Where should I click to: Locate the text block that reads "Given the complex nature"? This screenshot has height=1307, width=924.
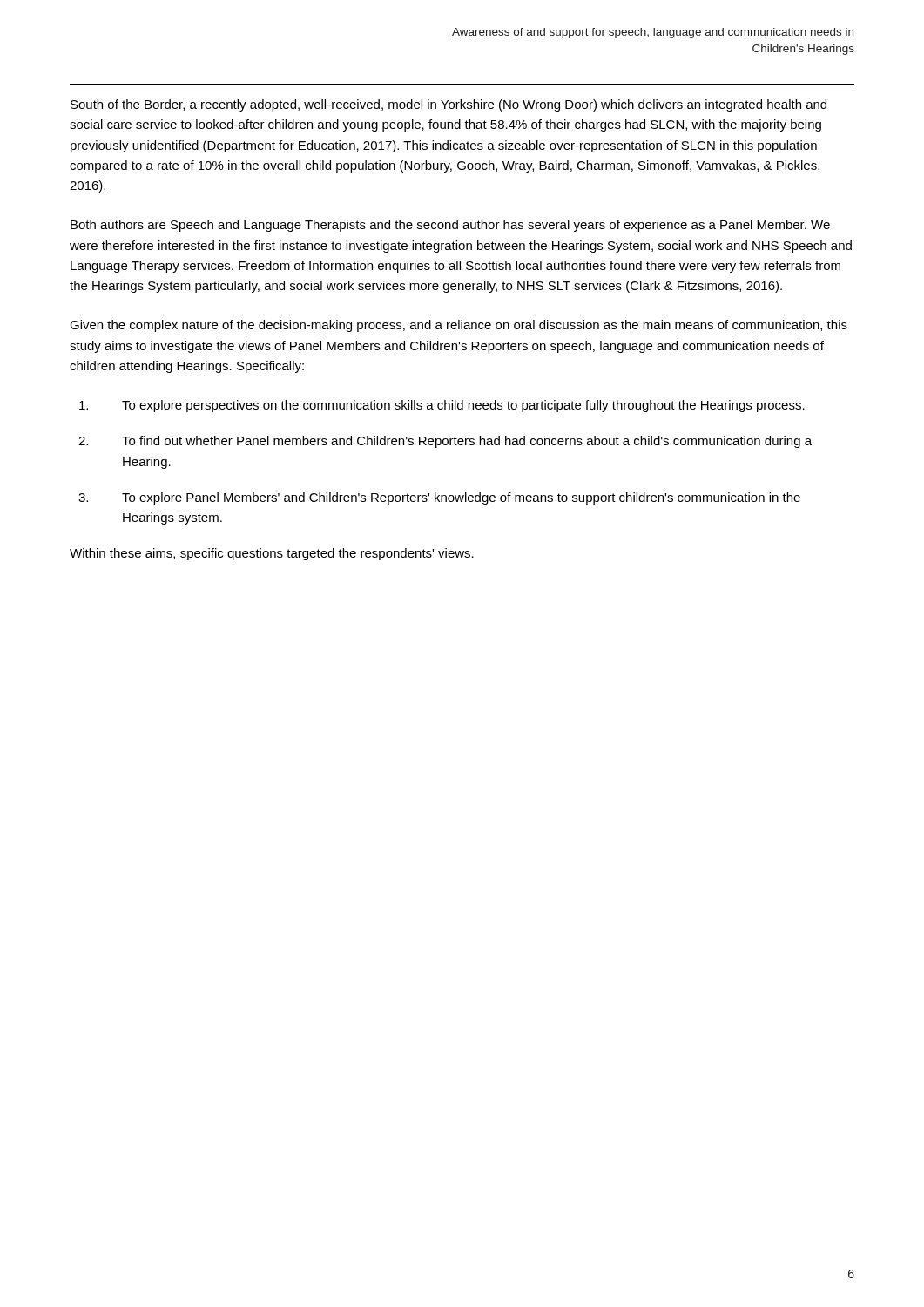[458, 345]
